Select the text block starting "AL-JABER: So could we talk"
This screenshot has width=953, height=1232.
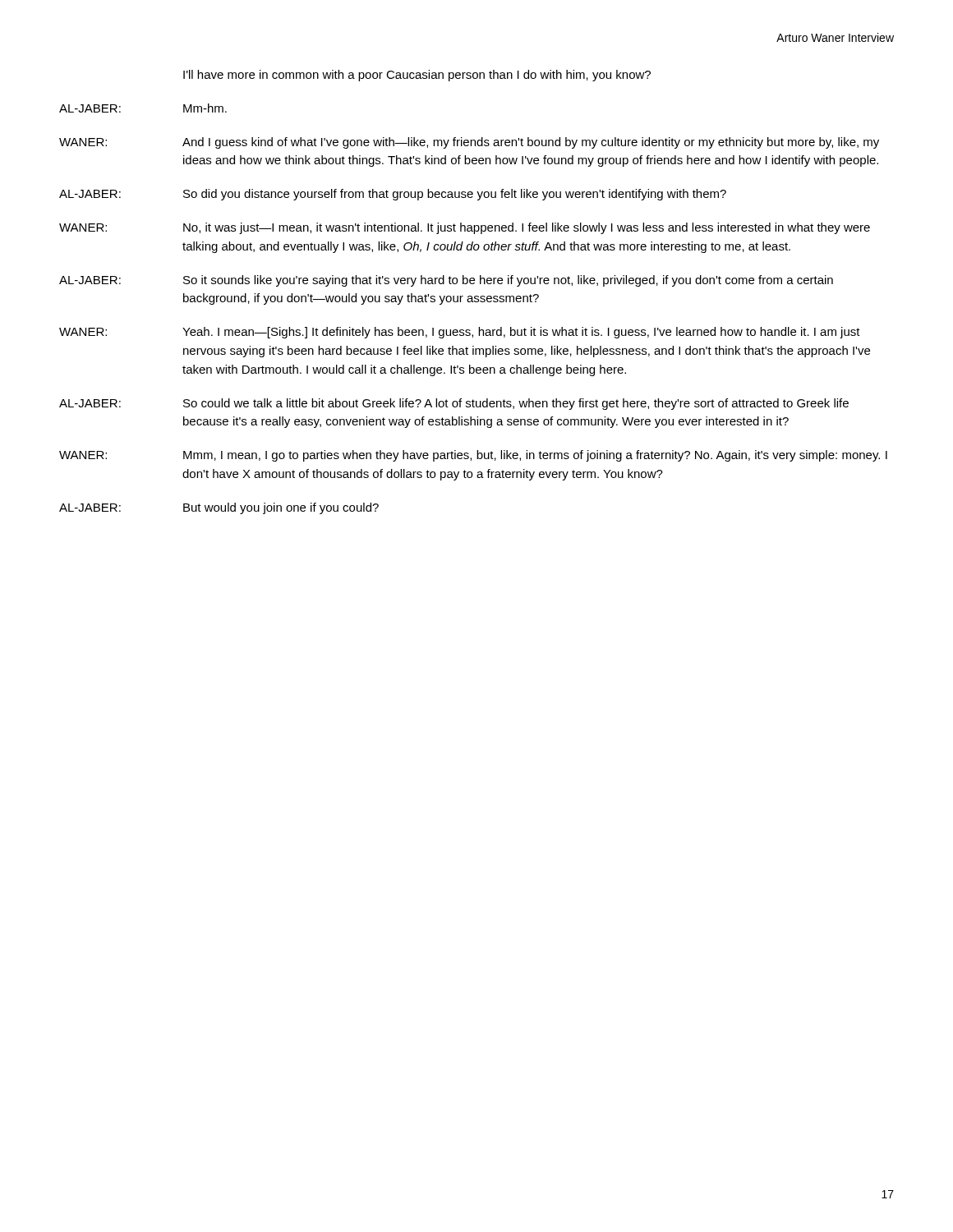476,413
